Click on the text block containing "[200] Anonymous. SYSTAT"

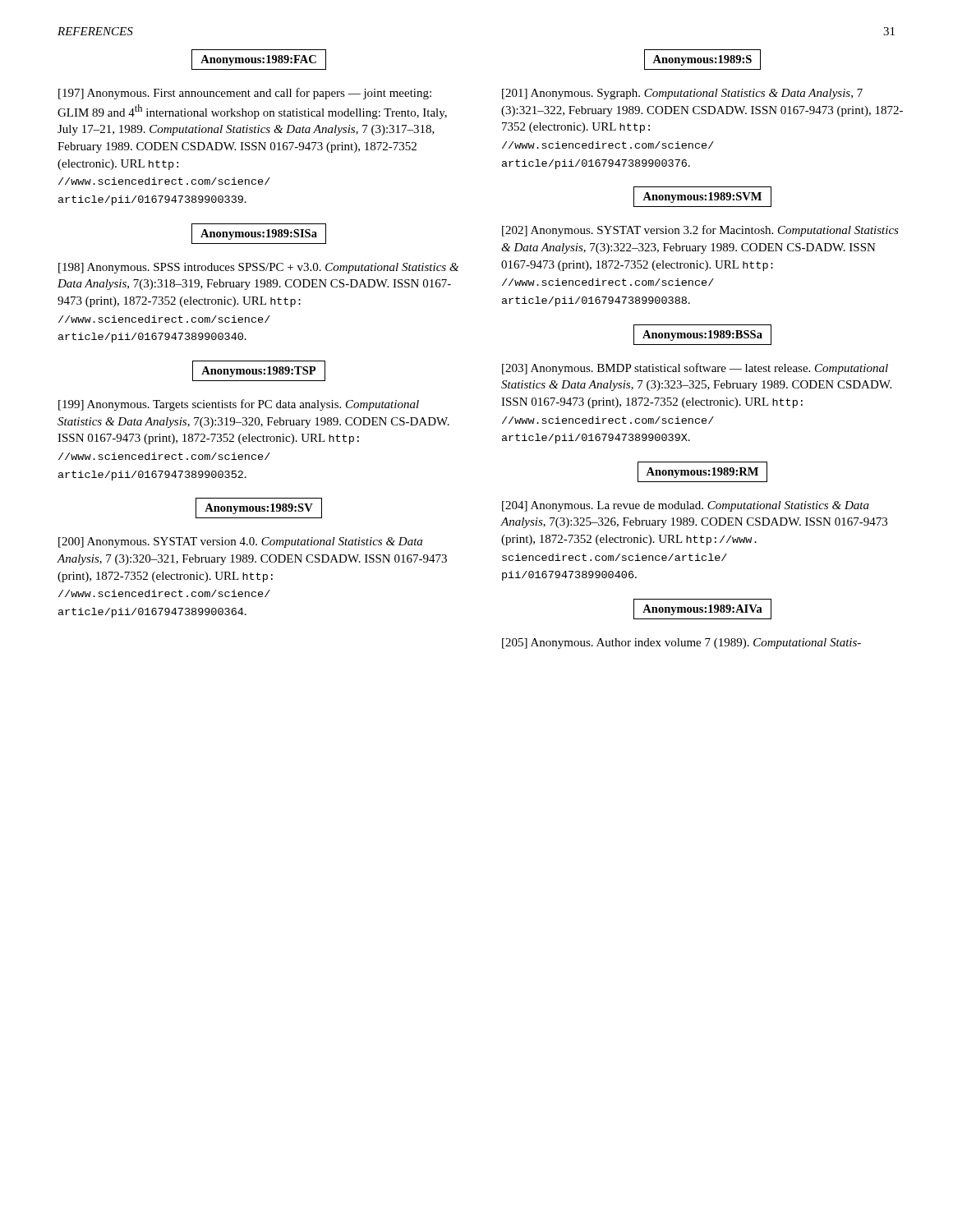click(252, 577)
